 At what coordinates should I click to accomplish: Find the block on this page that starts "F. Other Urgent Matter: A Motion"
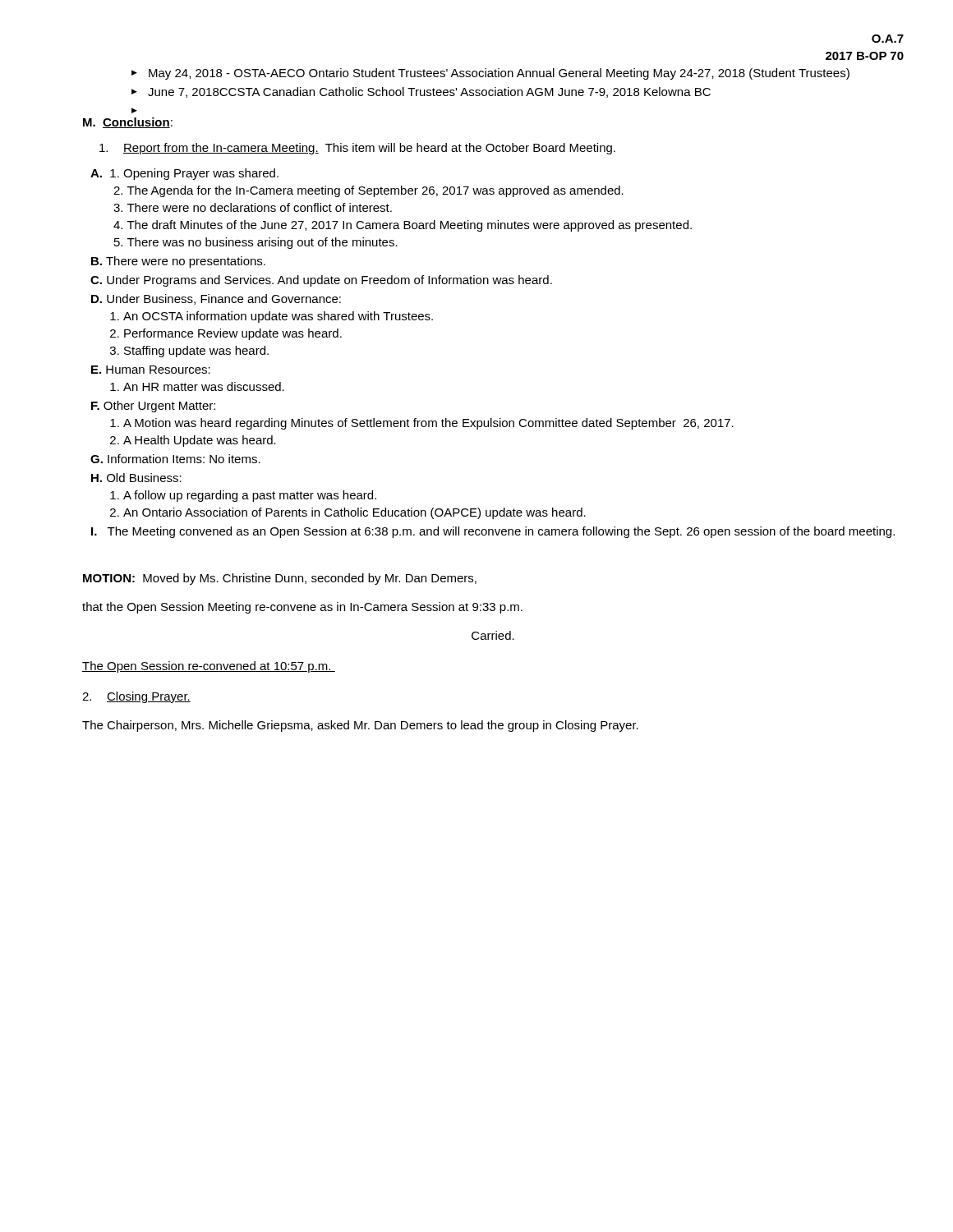coord(497,423)
